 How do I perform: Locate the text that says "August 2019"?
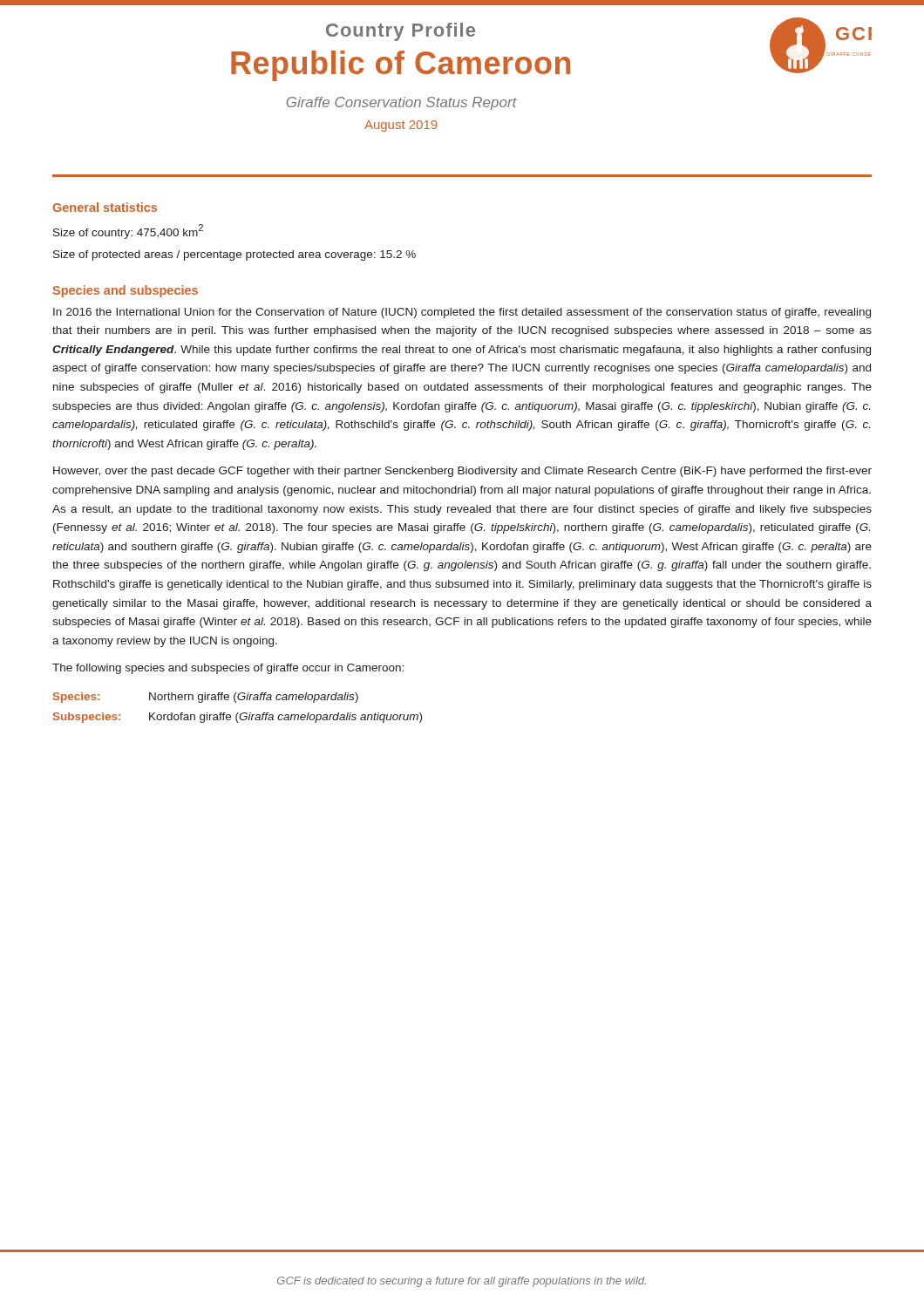[401, 124]
